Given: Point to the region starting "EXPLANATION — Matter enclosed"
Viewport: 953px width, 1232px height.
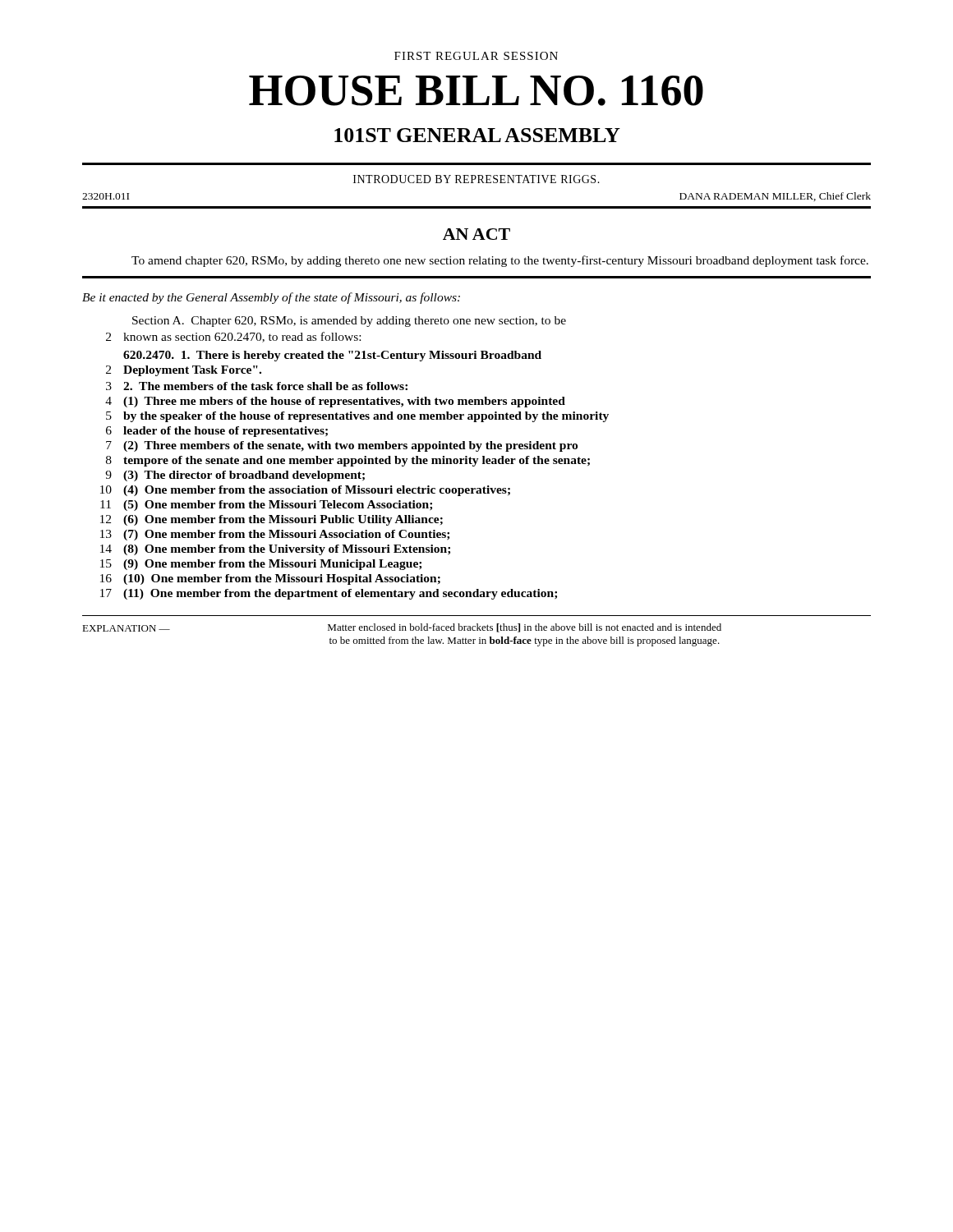Looking at the screenshot, I should tap(476, 634).
